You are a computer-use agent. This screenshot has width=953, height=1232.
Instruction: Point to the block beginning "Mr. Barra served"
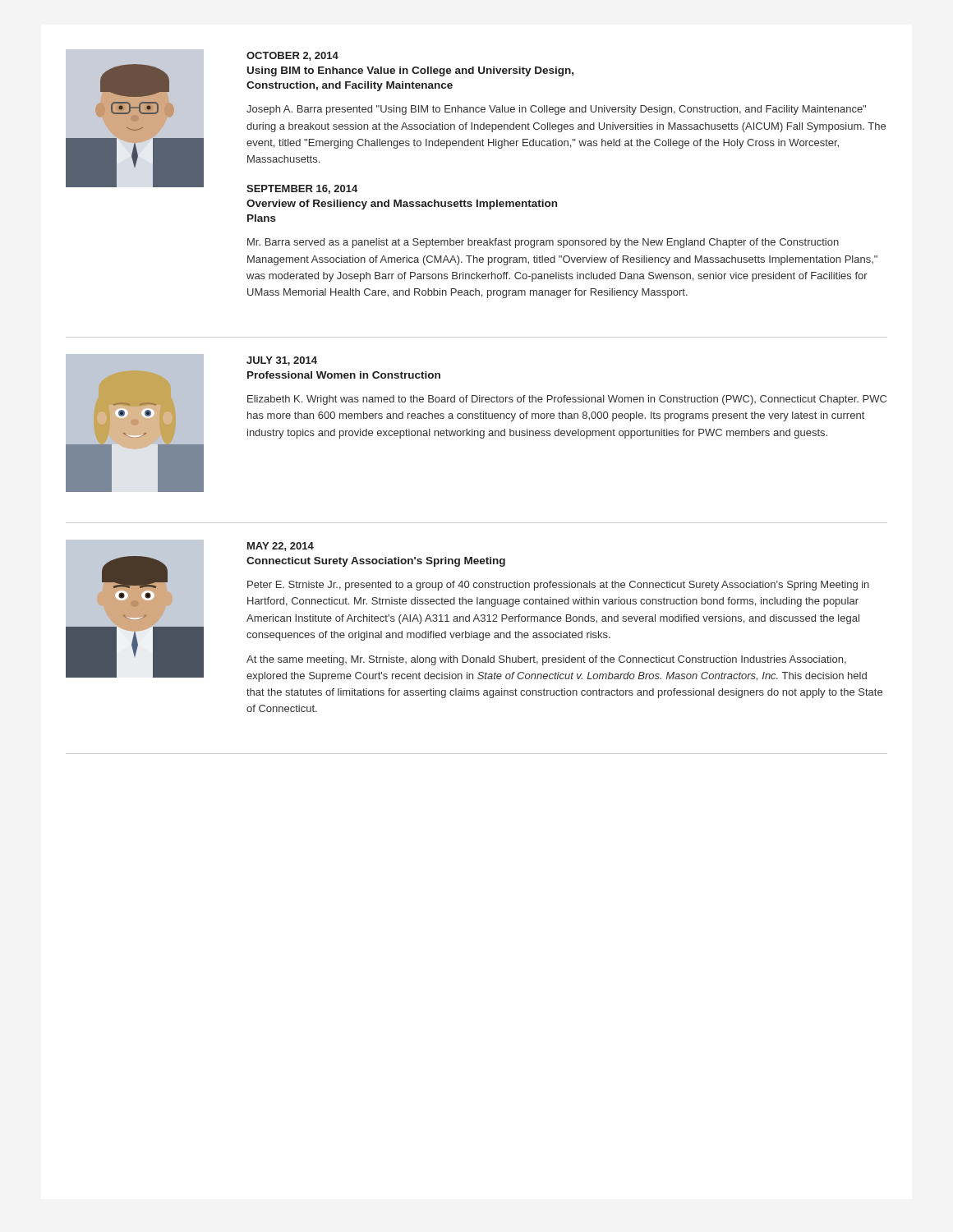pos(562,267)
